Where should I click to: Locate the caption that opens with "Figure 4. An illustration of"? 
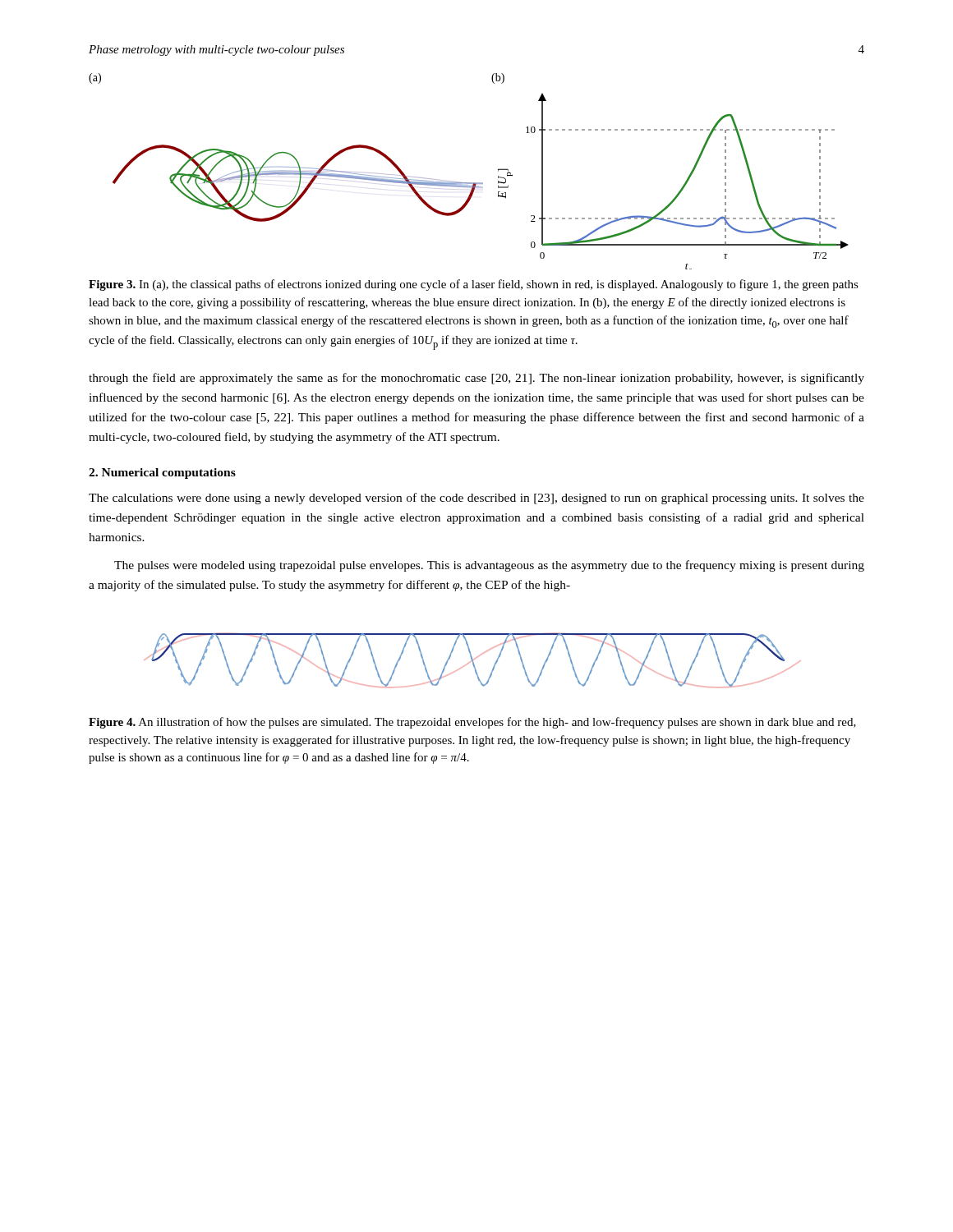click(472, 740)
